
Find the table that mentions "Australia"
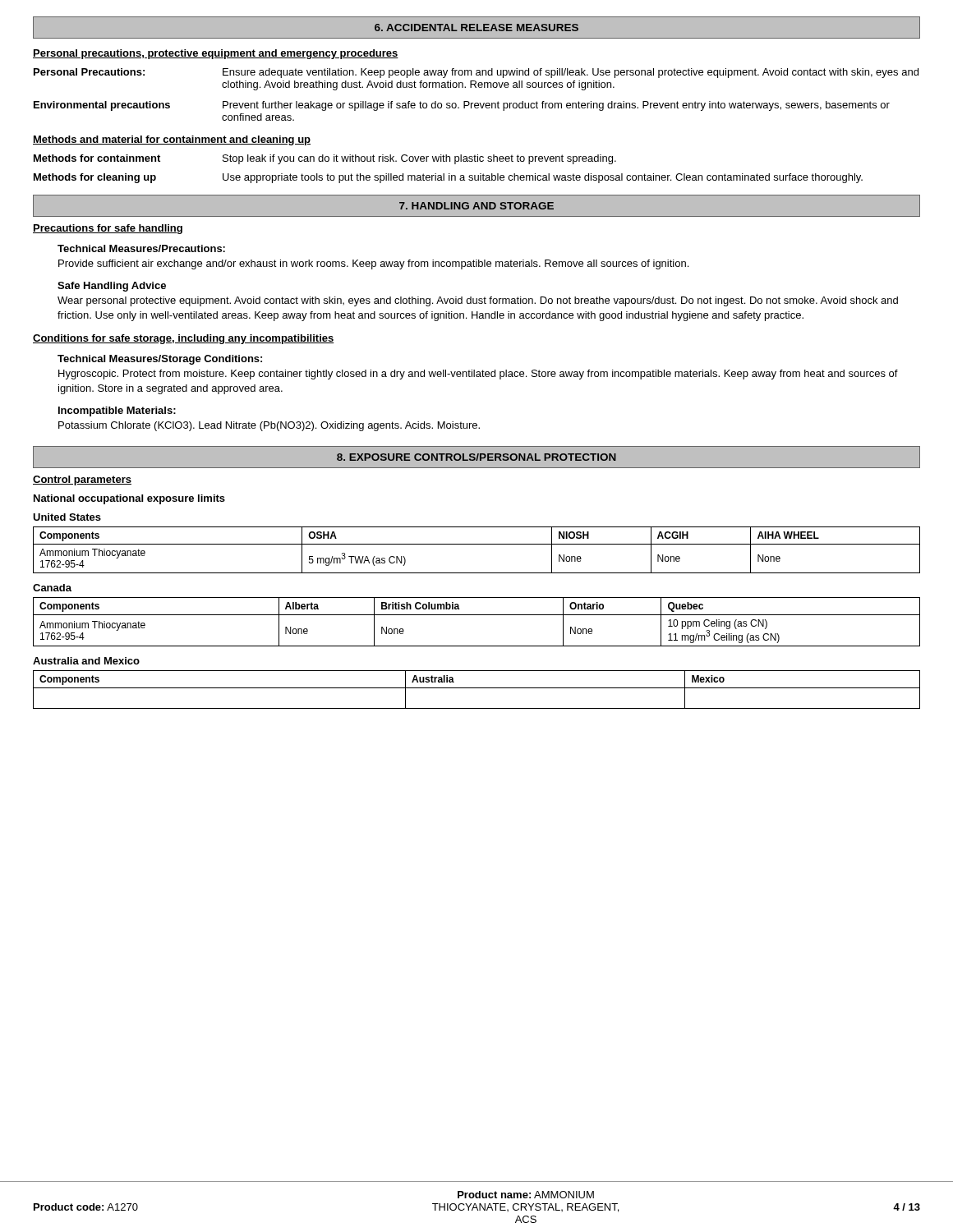click(x=476, y=690)
